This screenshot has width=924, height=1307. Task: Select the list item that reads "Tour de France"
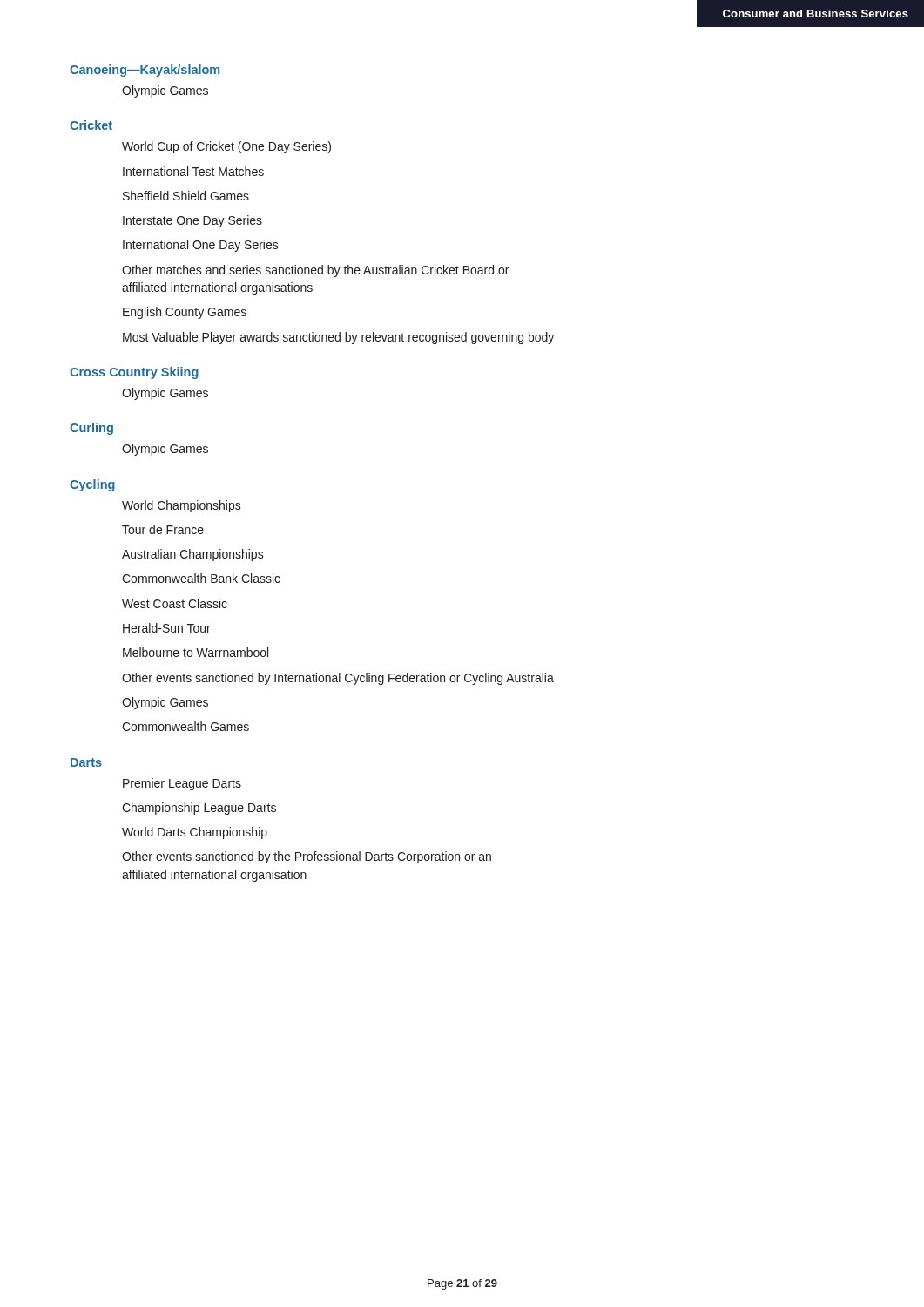[163, 530]
